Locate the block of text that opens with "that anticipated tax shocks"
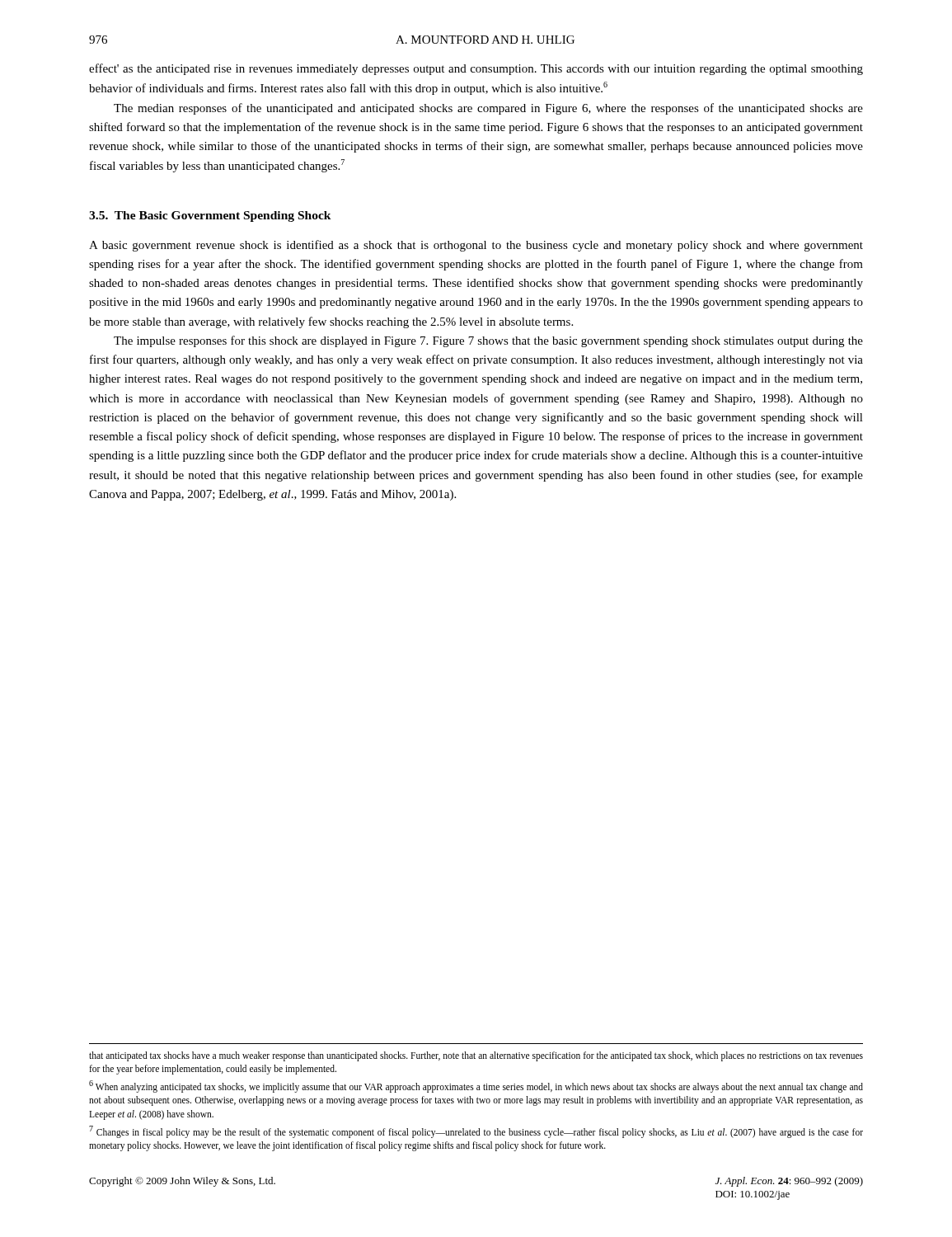This screenshot has width=952, height=1237. 476,1062
